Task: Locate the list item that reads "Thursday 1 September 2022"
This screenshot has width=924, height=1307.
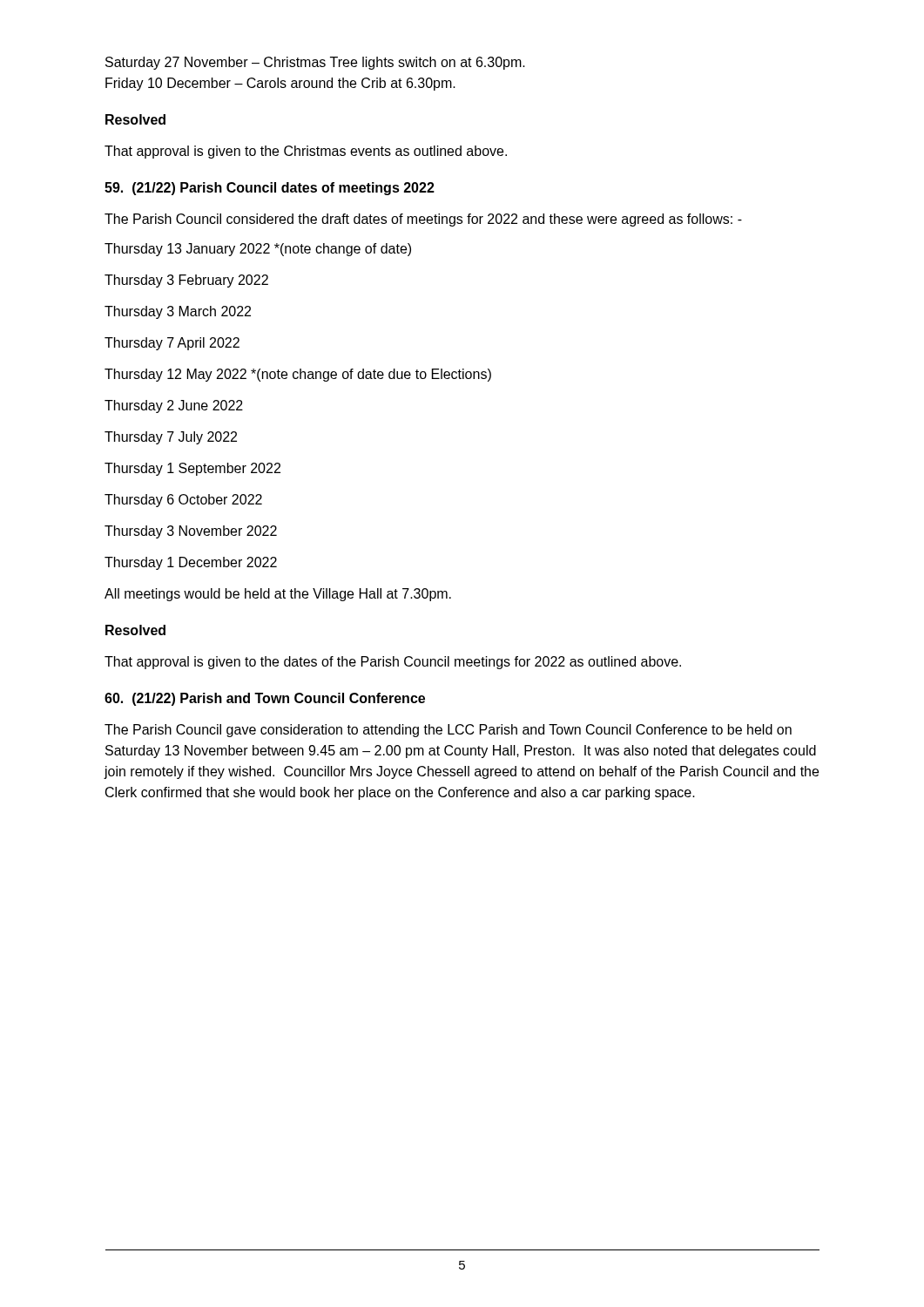Action: click(193, 468)
